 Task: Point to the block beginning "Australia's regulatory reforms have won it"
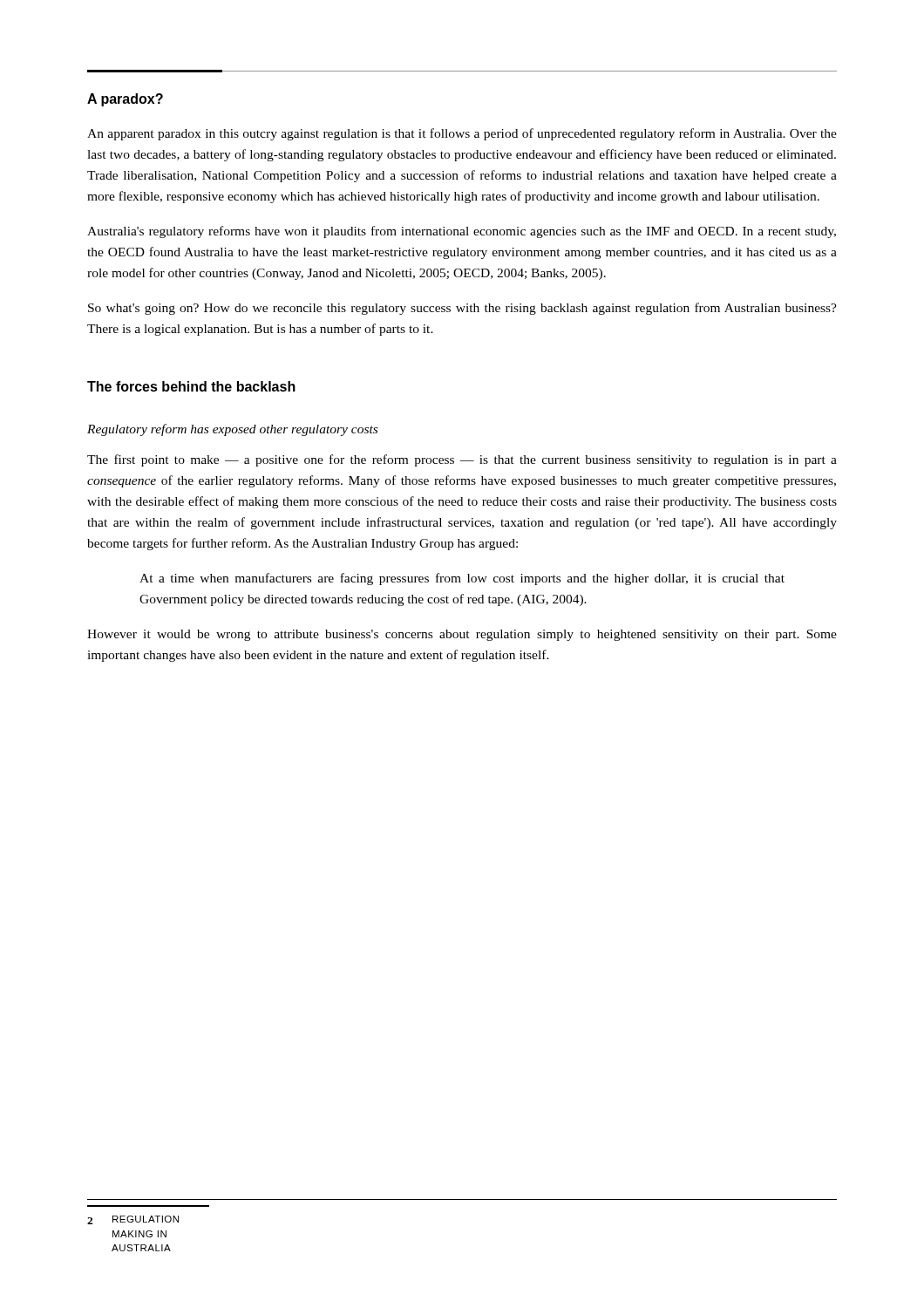[462, 252]
